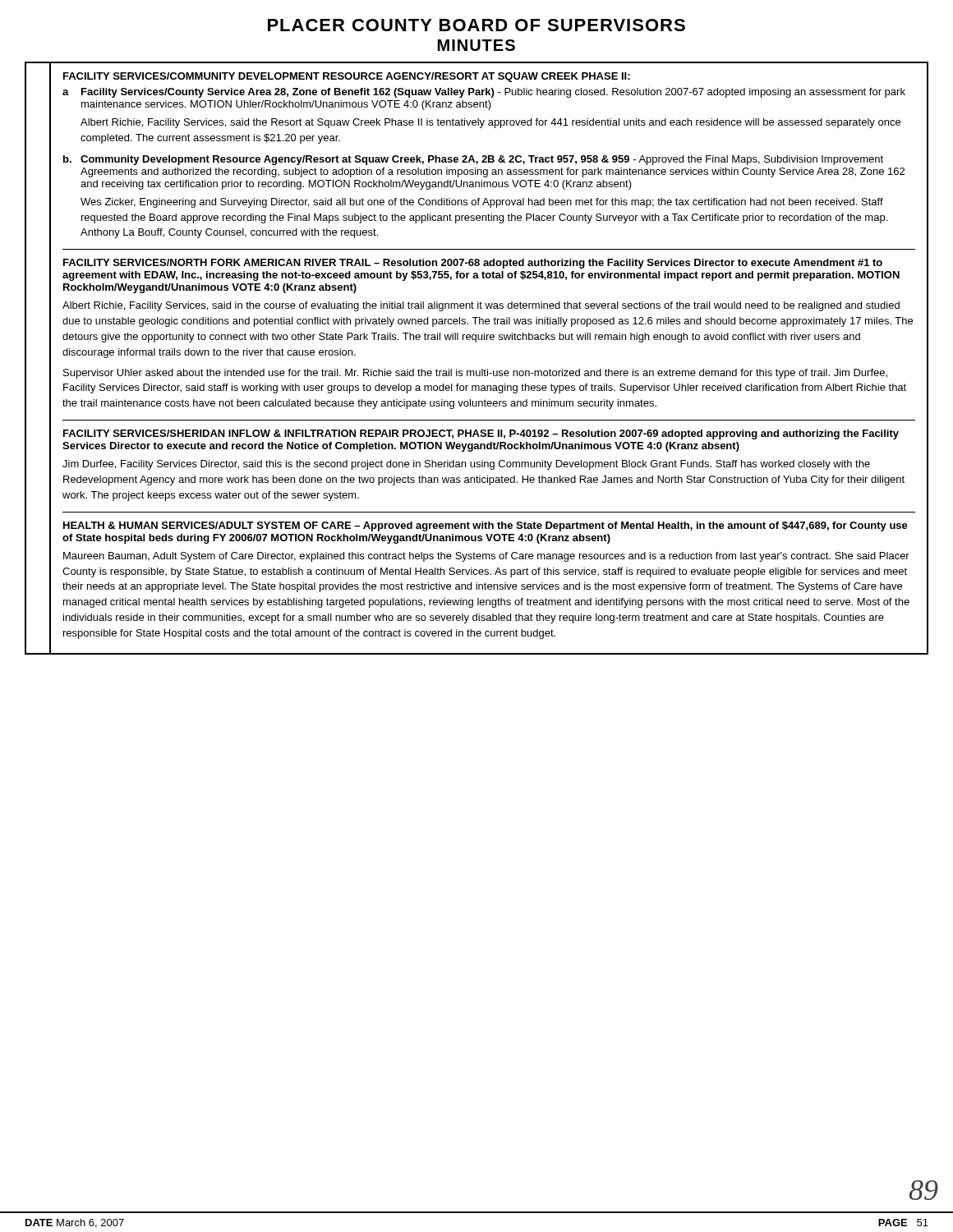The height and width of the screenshot is (1232, 953).
Task: Locate the passage starting "a Facility Services/County Service"
Action: [489, 98]
